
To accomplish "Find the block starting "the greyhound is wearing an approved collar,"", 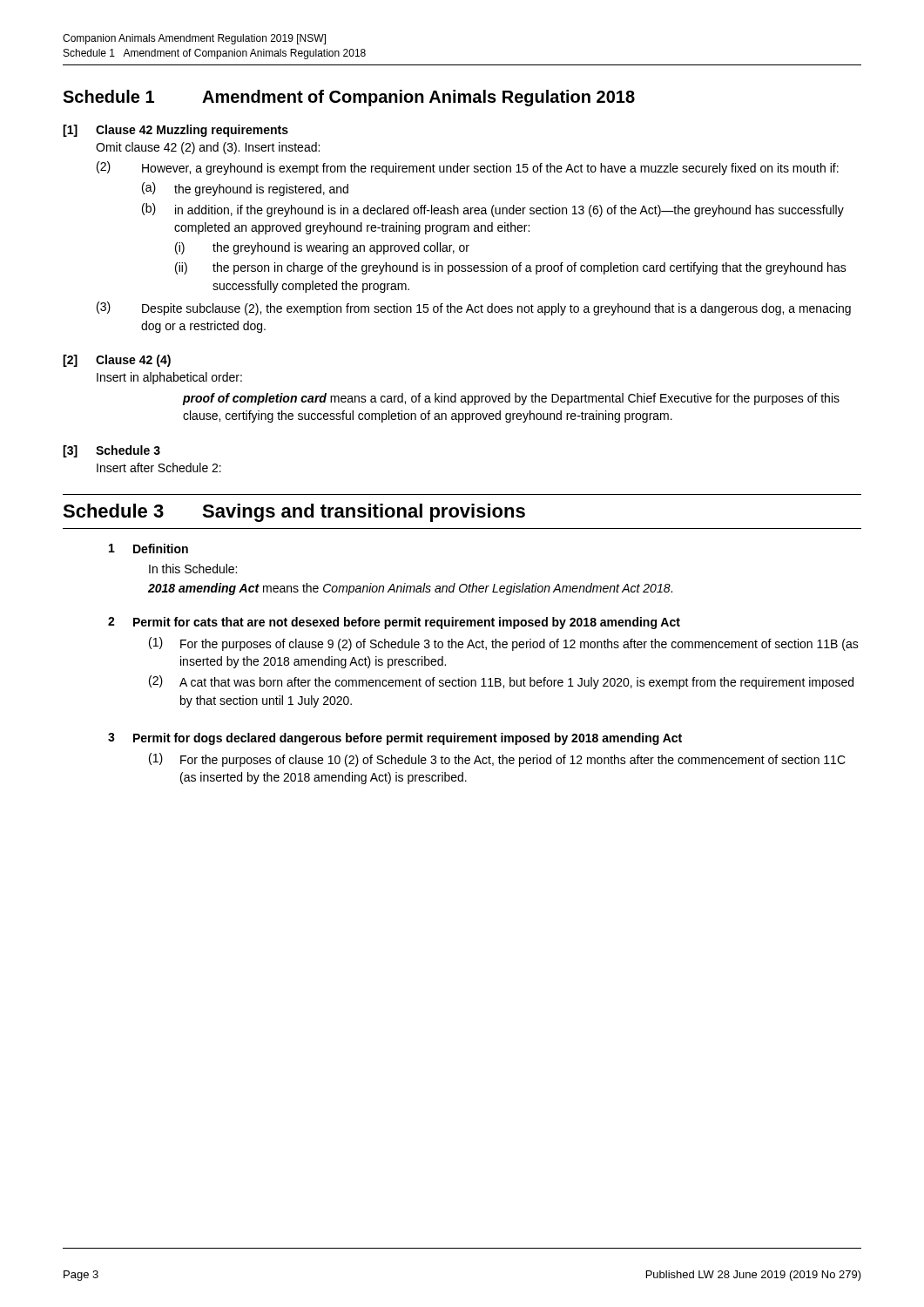I will [341, 248].
